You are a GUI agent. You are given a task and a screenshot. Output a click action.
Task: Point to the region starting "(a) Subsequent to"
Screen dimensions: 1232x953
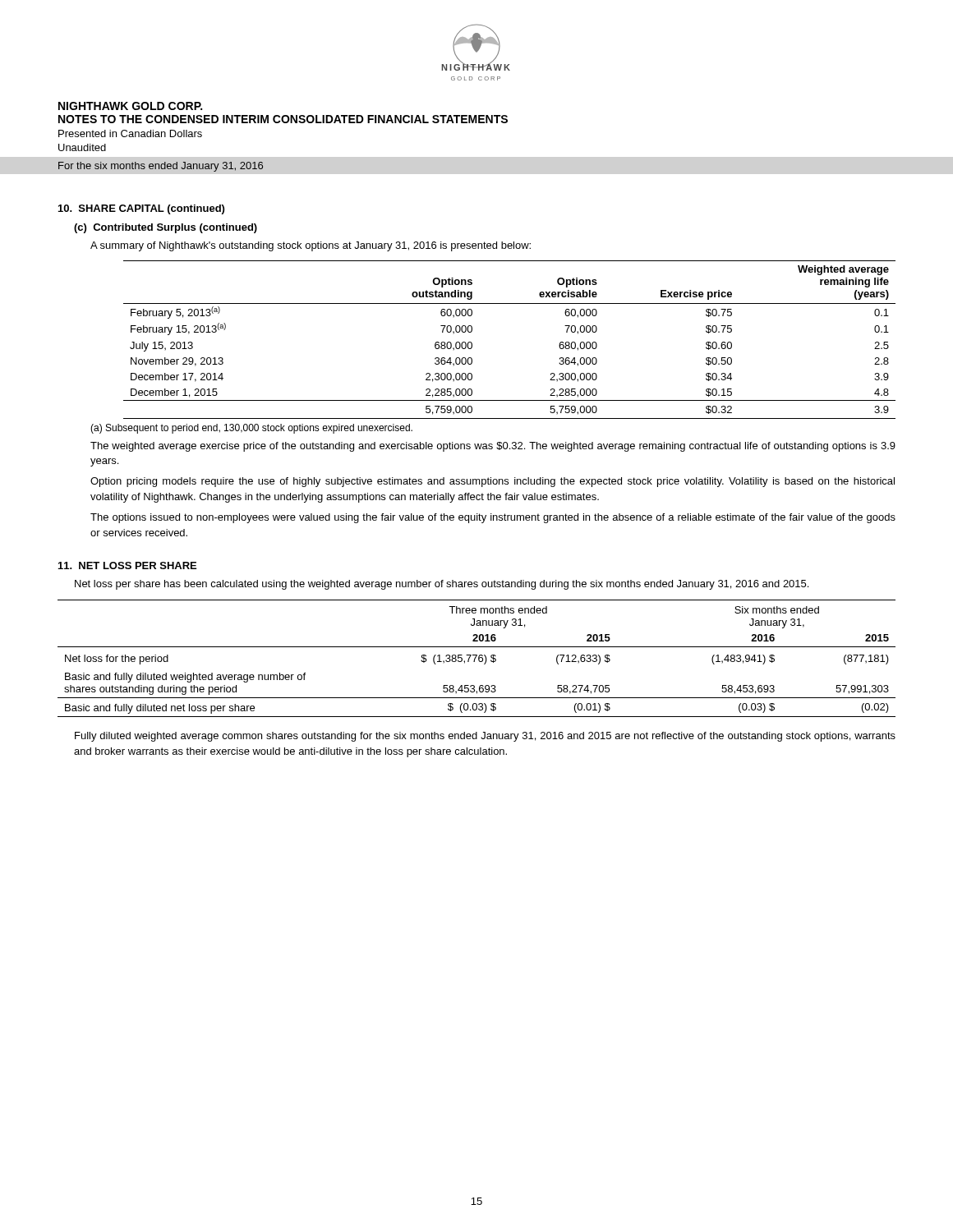252,428
